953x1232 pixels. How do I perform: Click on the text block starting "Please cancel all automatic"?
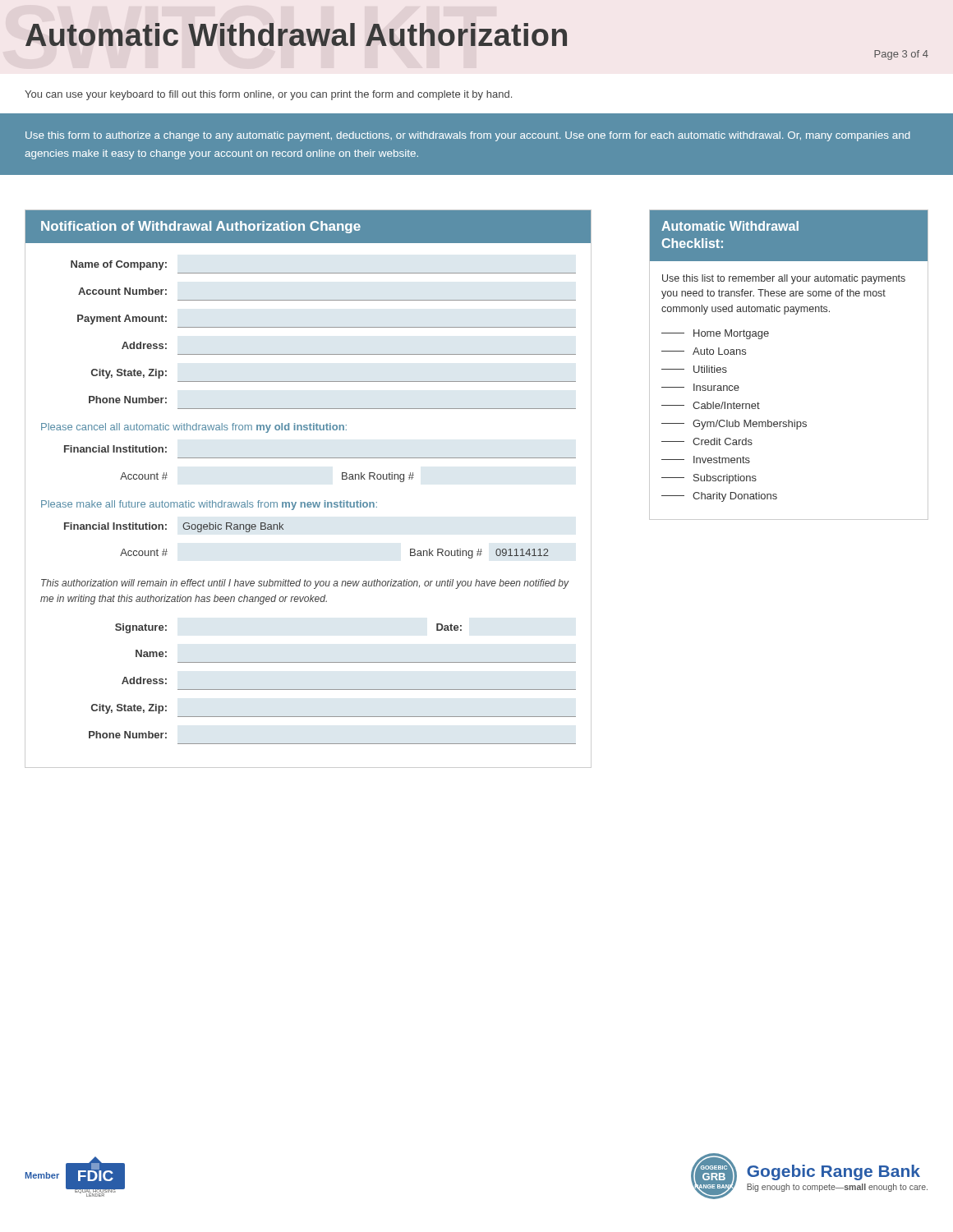[x=194, y=427]
